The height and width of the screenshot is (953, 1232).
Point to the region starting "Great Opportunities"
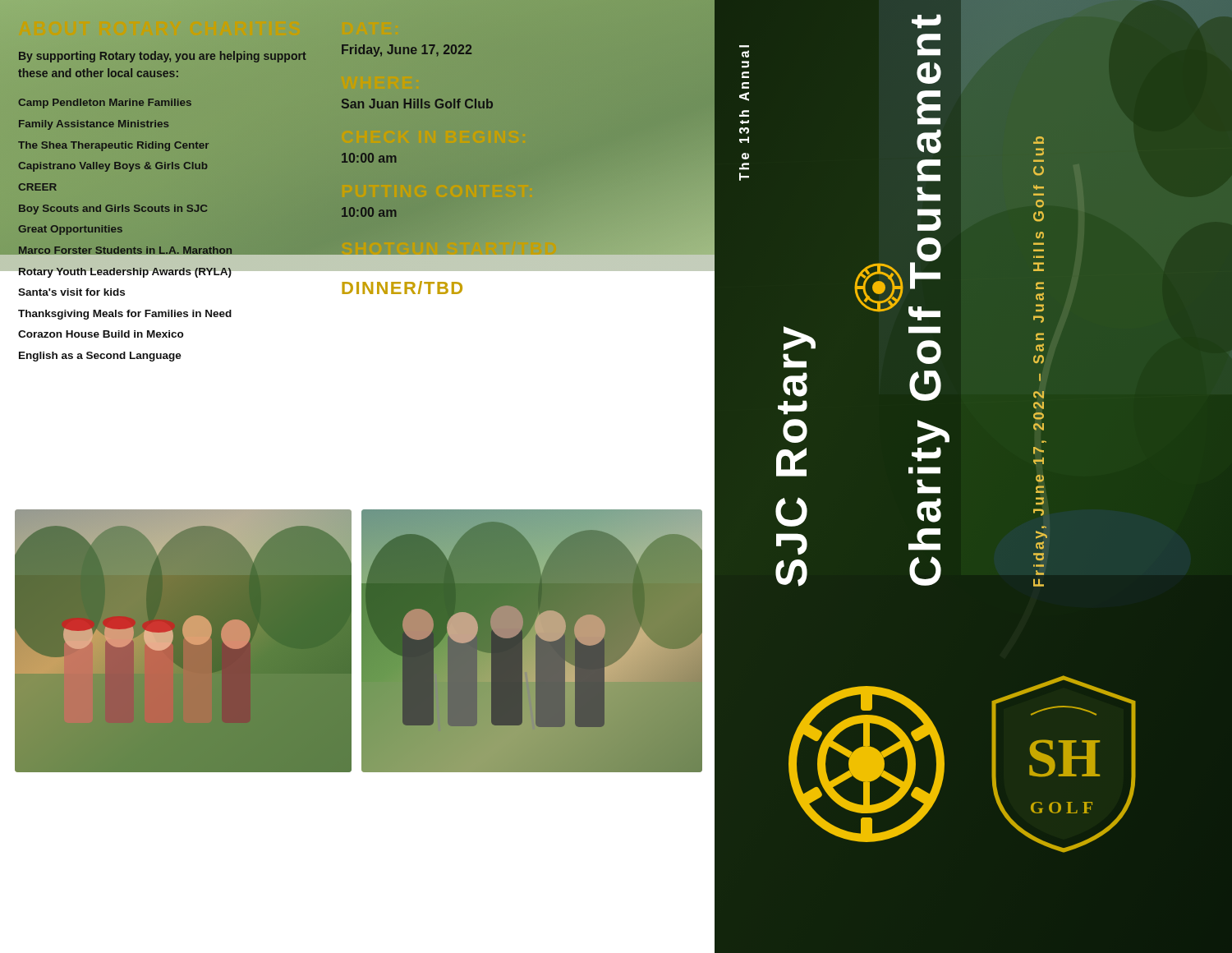[70, 229]
